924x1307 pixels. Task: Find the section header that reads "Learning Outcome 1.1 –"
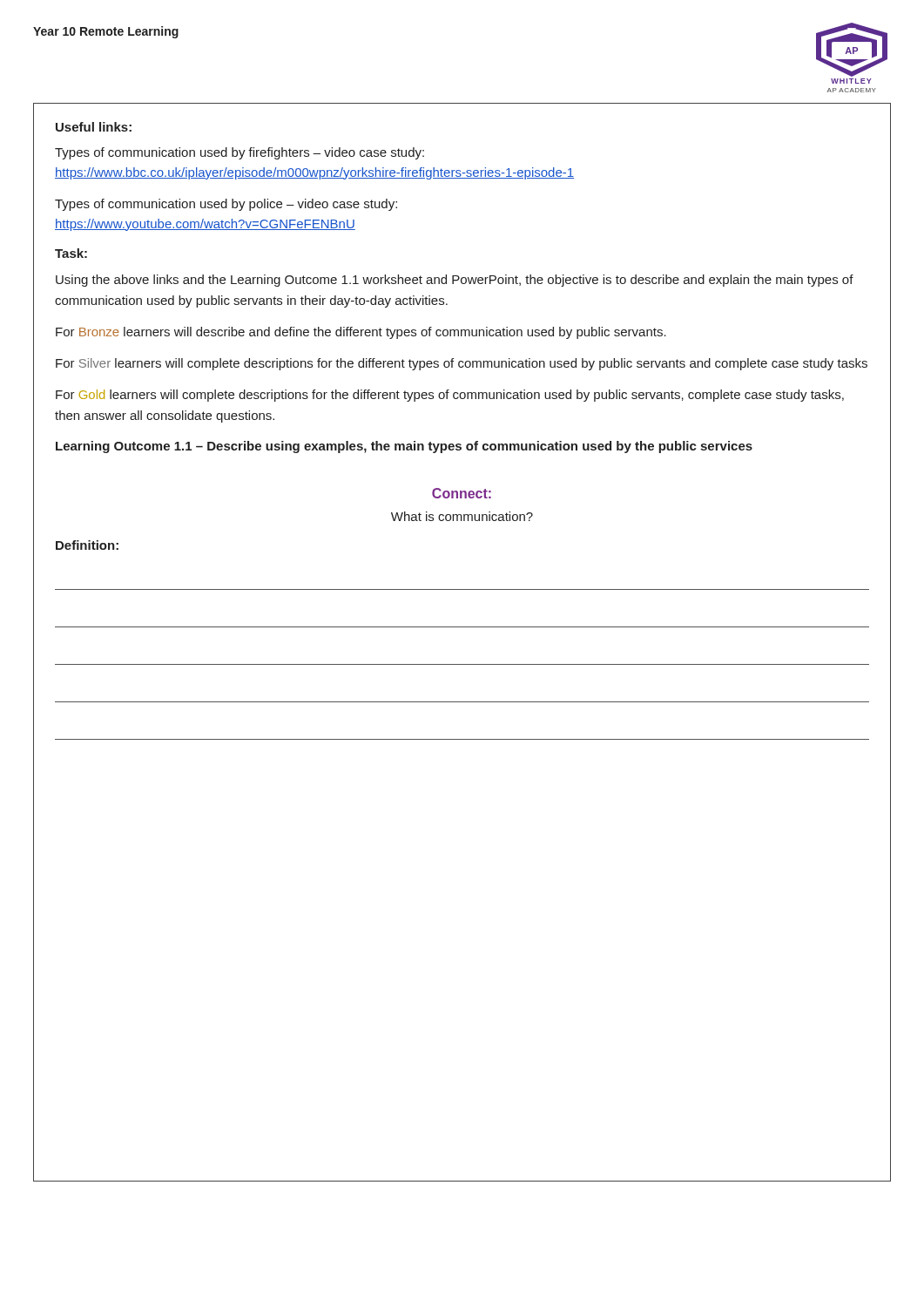[404, 446]
